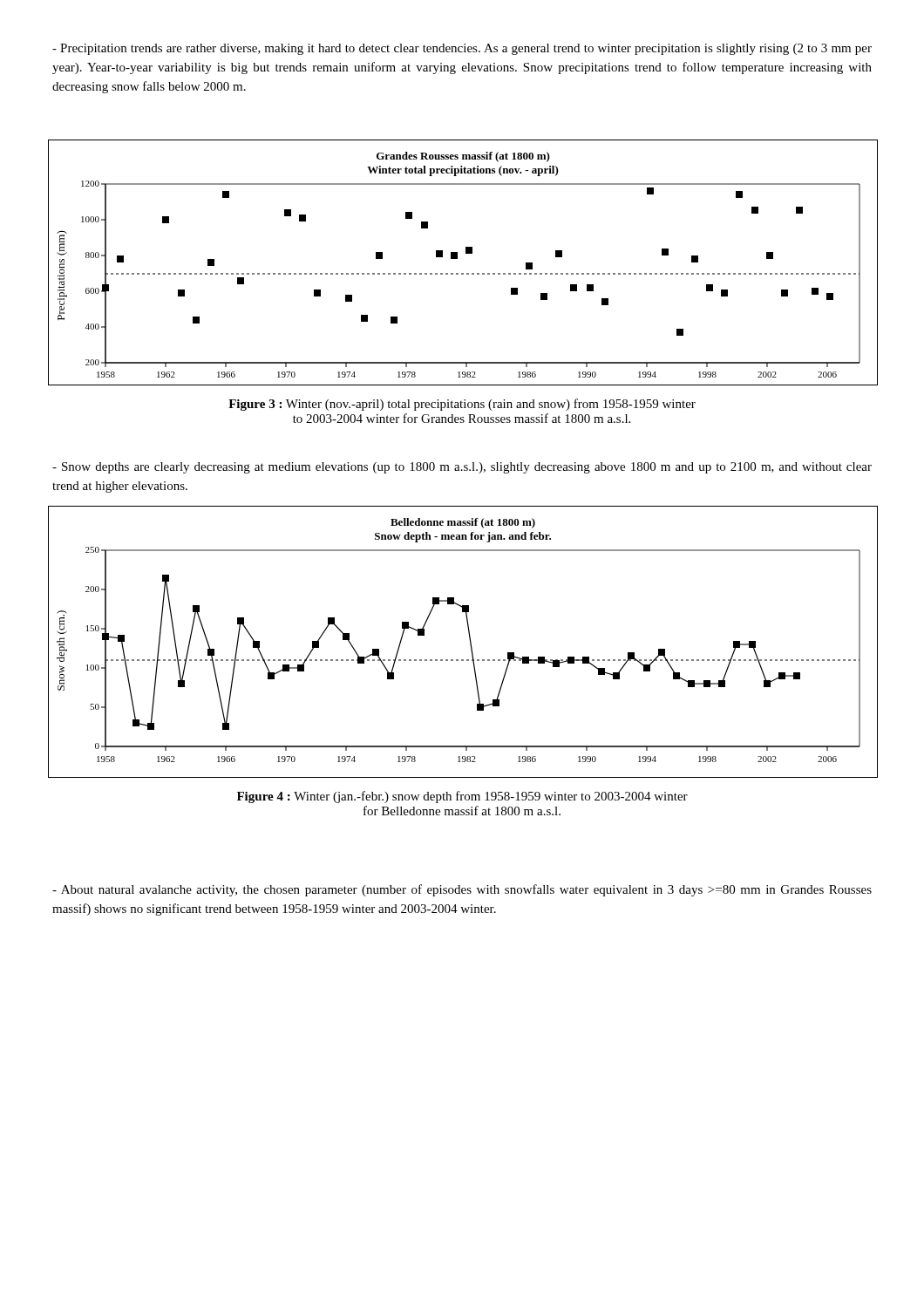Navigate to the text starting "Snow depths are clearly decreasing"
The width and height of the screenshot is (924, 1308).
pyautogui.click(x=462, y=476)
